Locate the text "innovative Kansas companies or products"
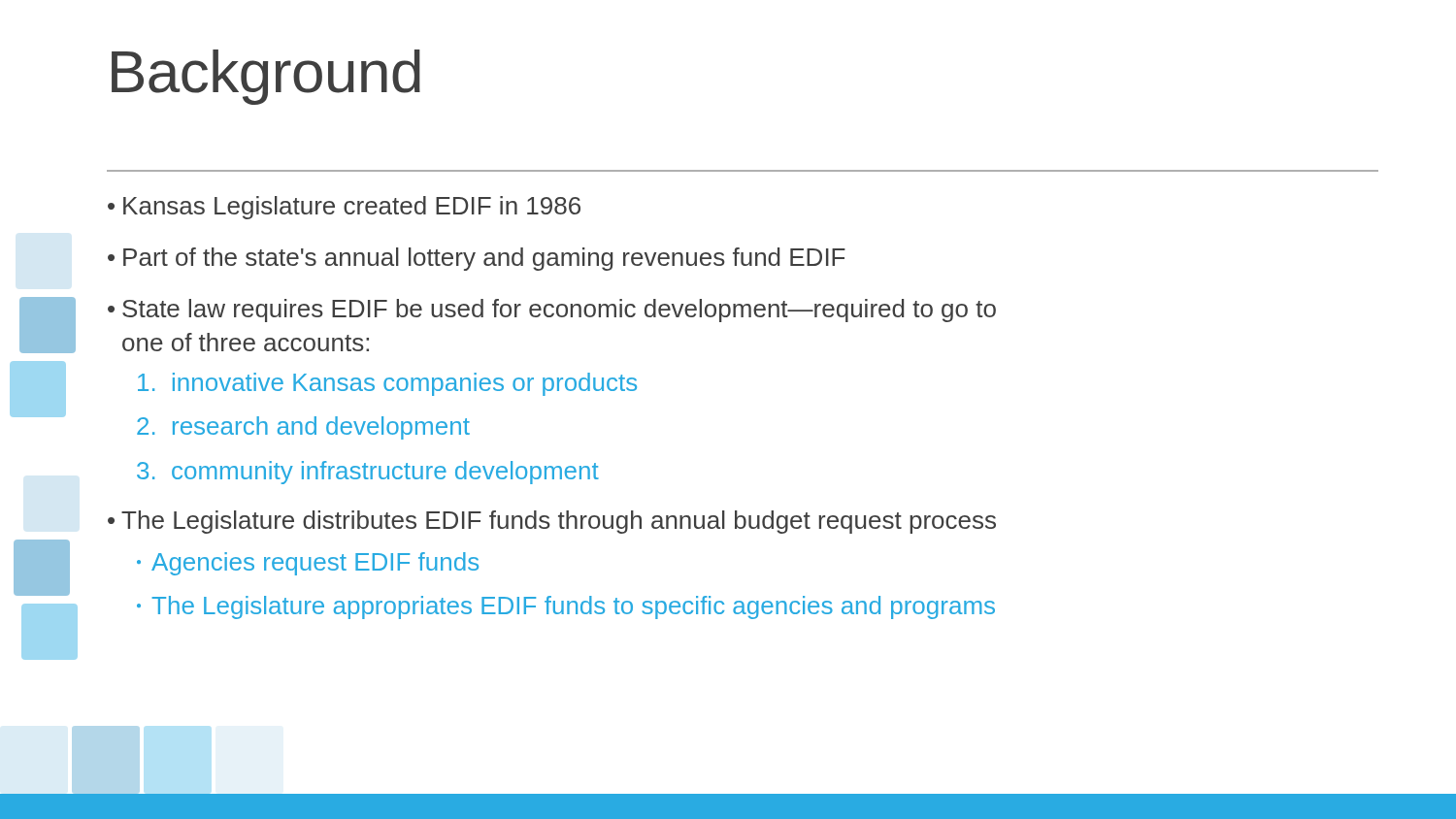The image size is (1456, 819). point(387,383)
